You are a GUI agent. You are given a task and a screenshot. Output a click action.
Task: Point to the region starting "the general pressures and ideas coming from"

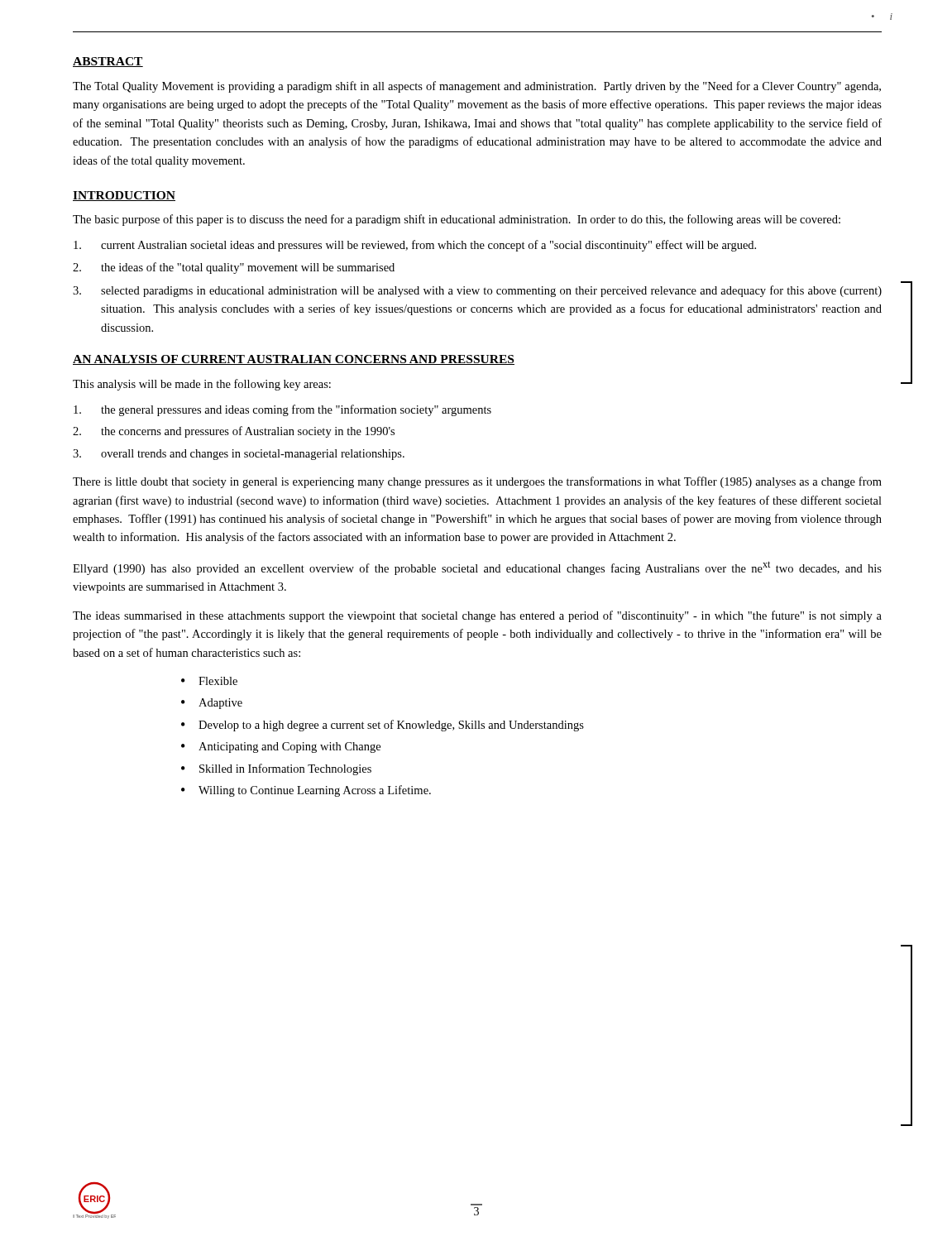coord(477,409)
